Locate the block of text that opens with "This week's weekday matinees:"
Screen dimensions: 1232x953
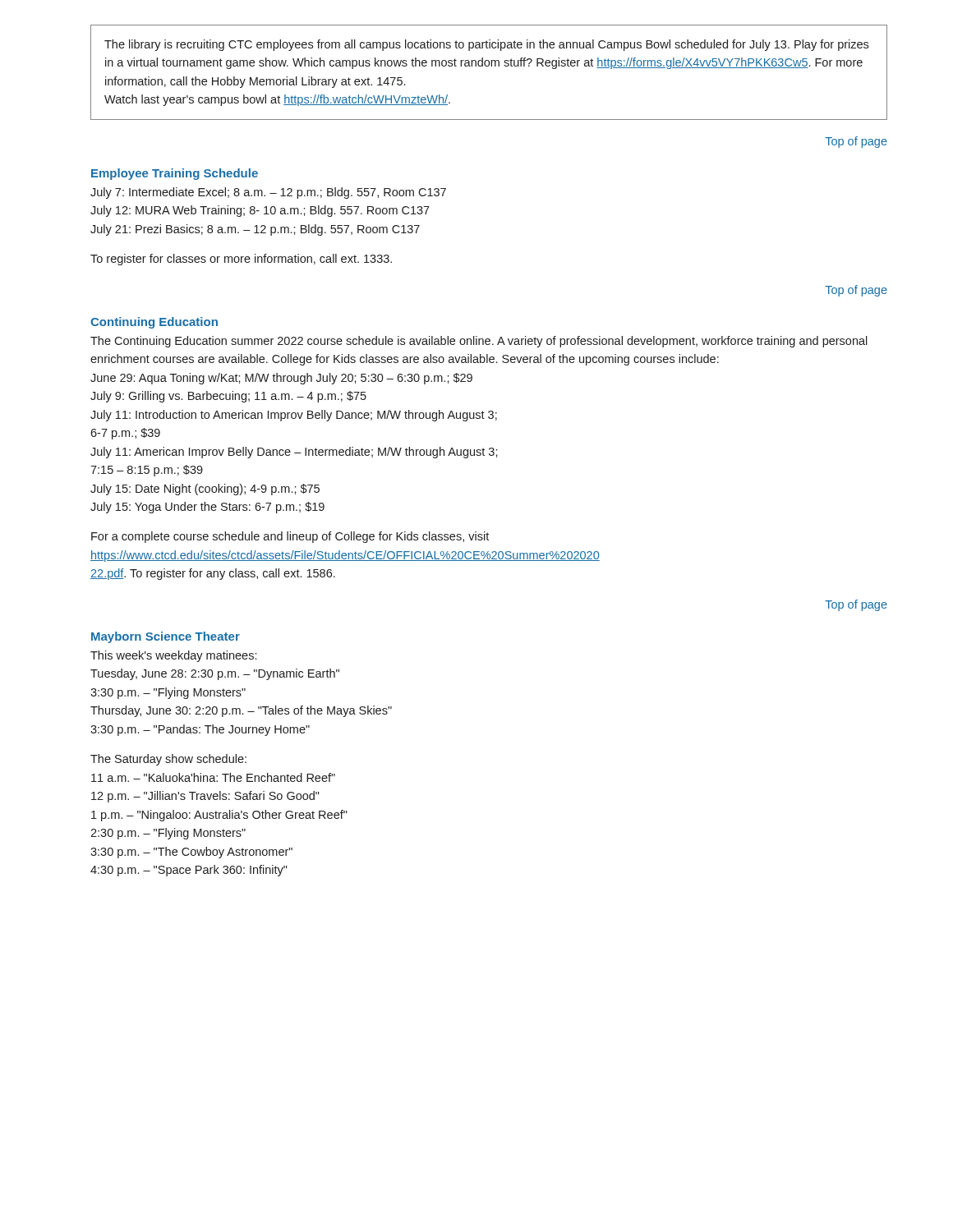pos(241,692)
